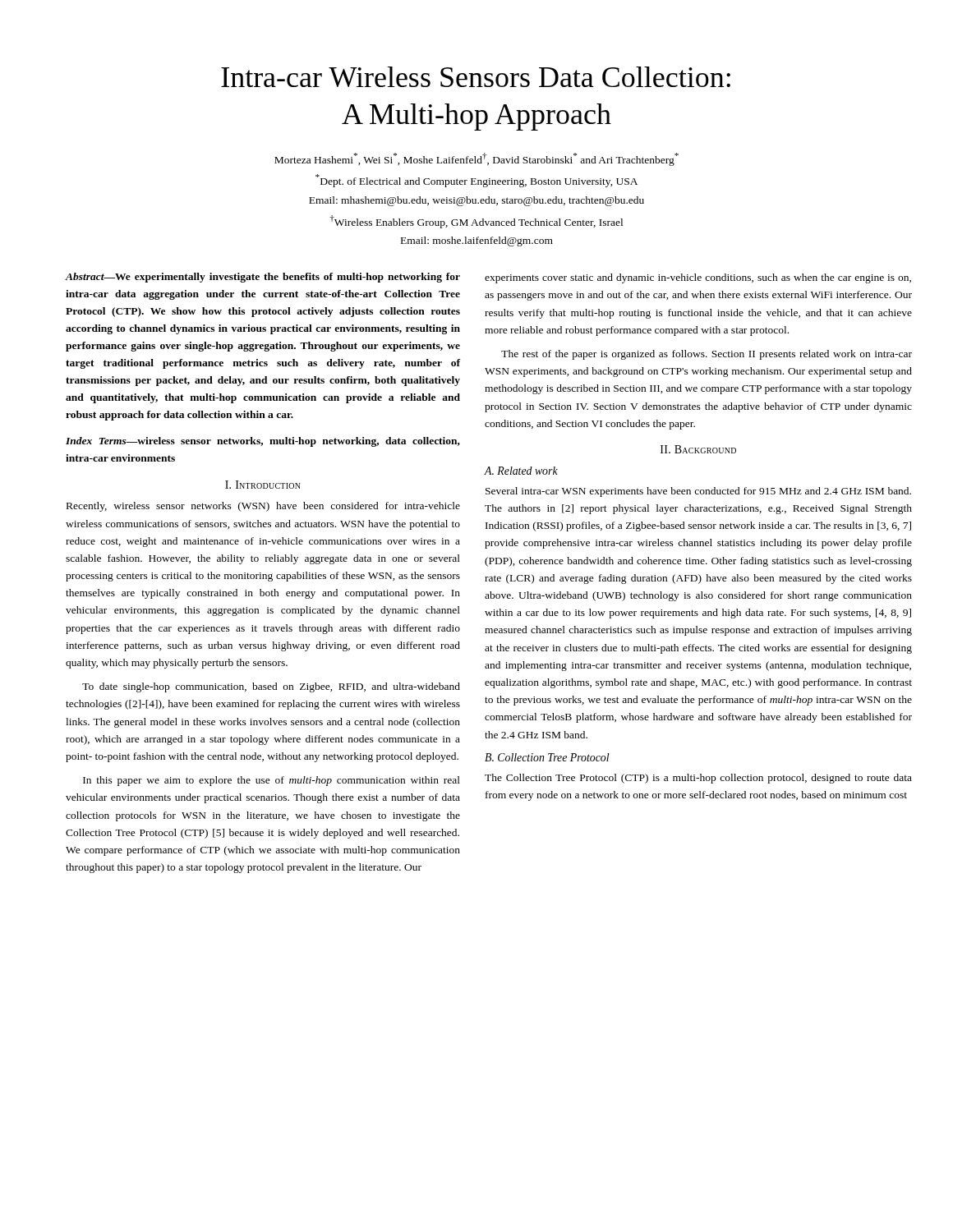Viewport: 953px width, 1232px height.
Task: Click on the text block containing "experiments cover static and dynamic"
Action: [x=698, y=350]
